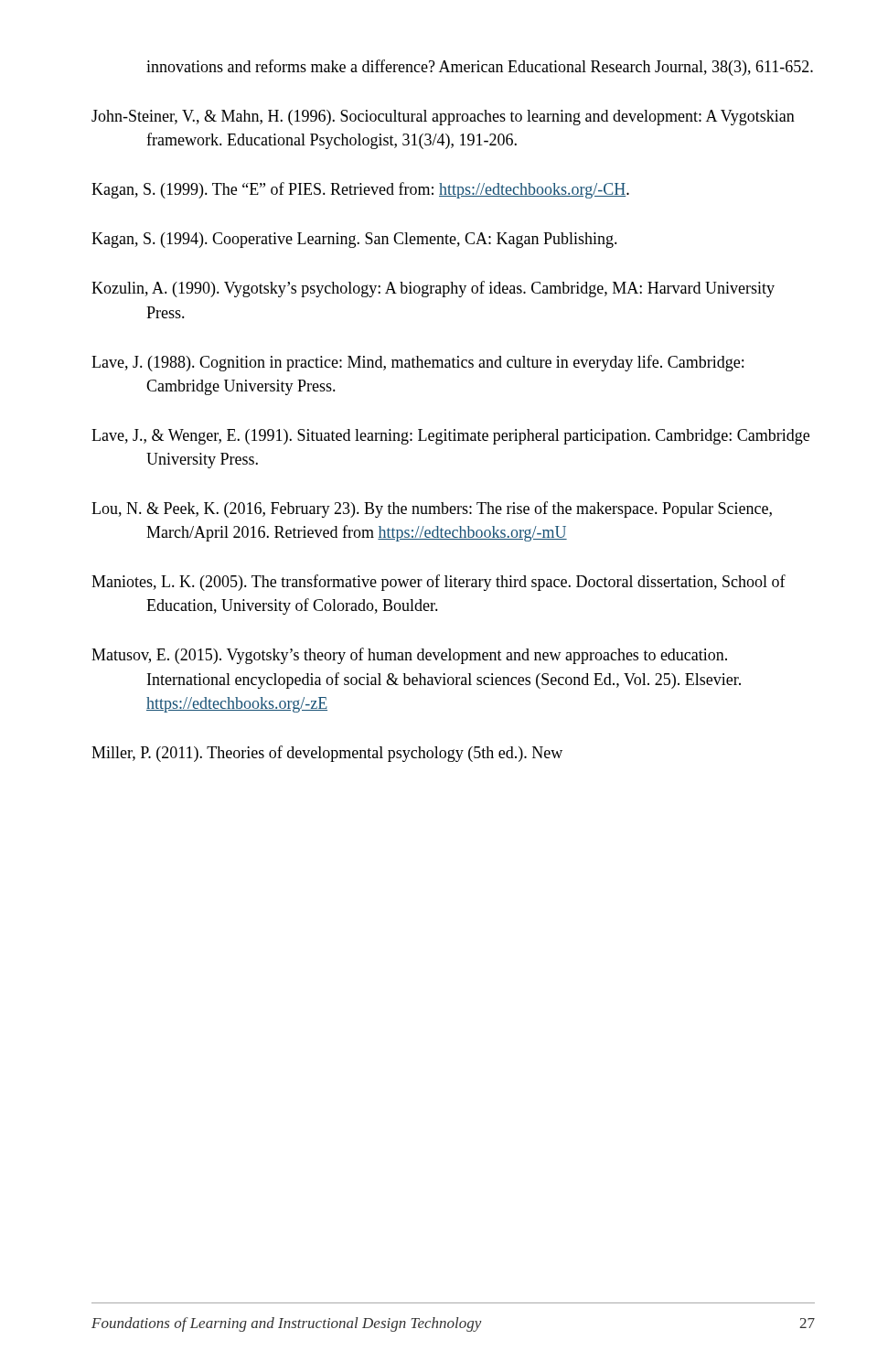This screenshot has width=888, height=1372.
Task: Point to the text block starting "Kagan, S. (1994). Cooperative Learning. San Clemente,"
Action: [355, 239]
